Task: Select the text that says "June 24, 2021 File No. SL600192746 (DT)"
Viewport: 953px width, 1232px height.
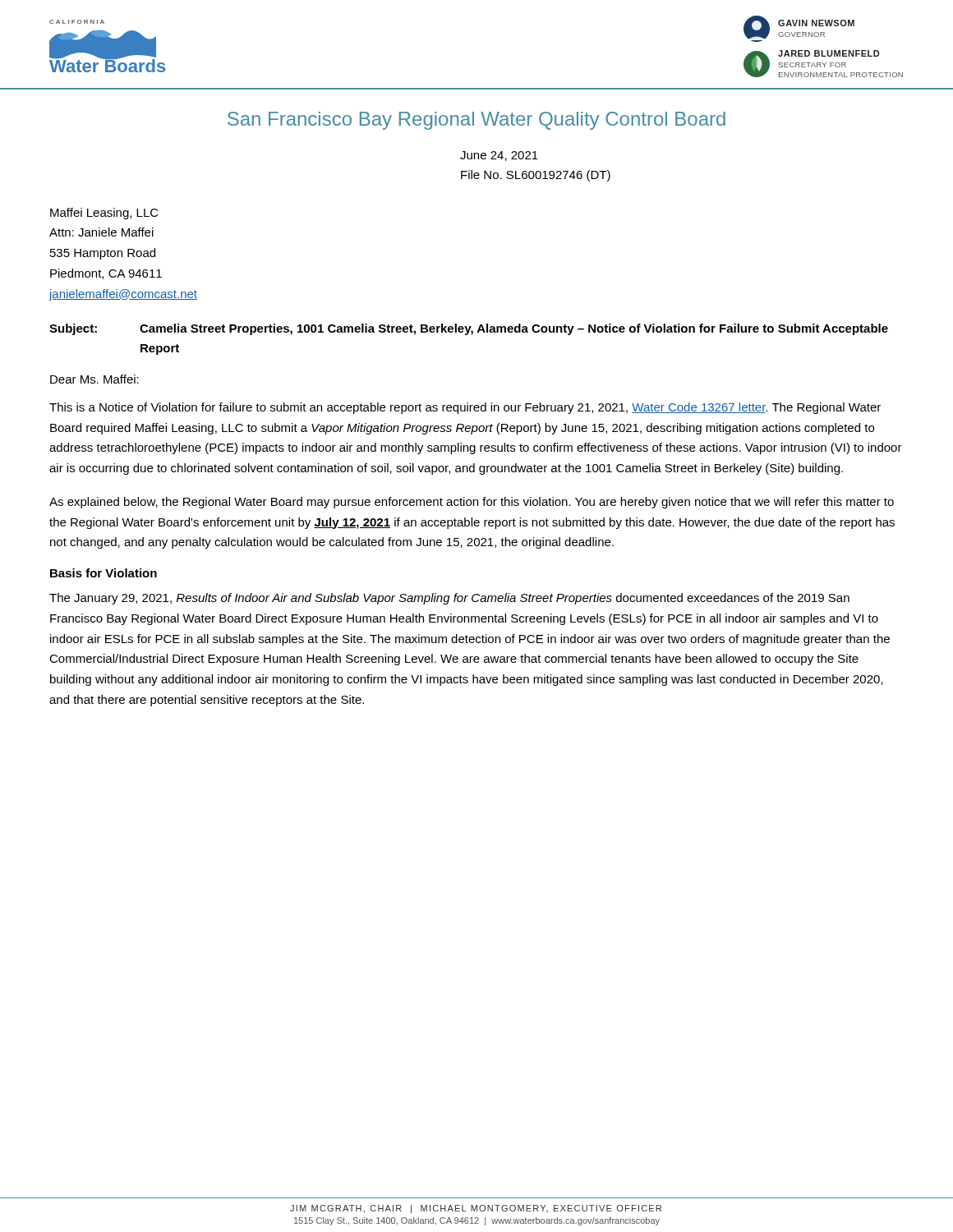Action: point(535,164)
